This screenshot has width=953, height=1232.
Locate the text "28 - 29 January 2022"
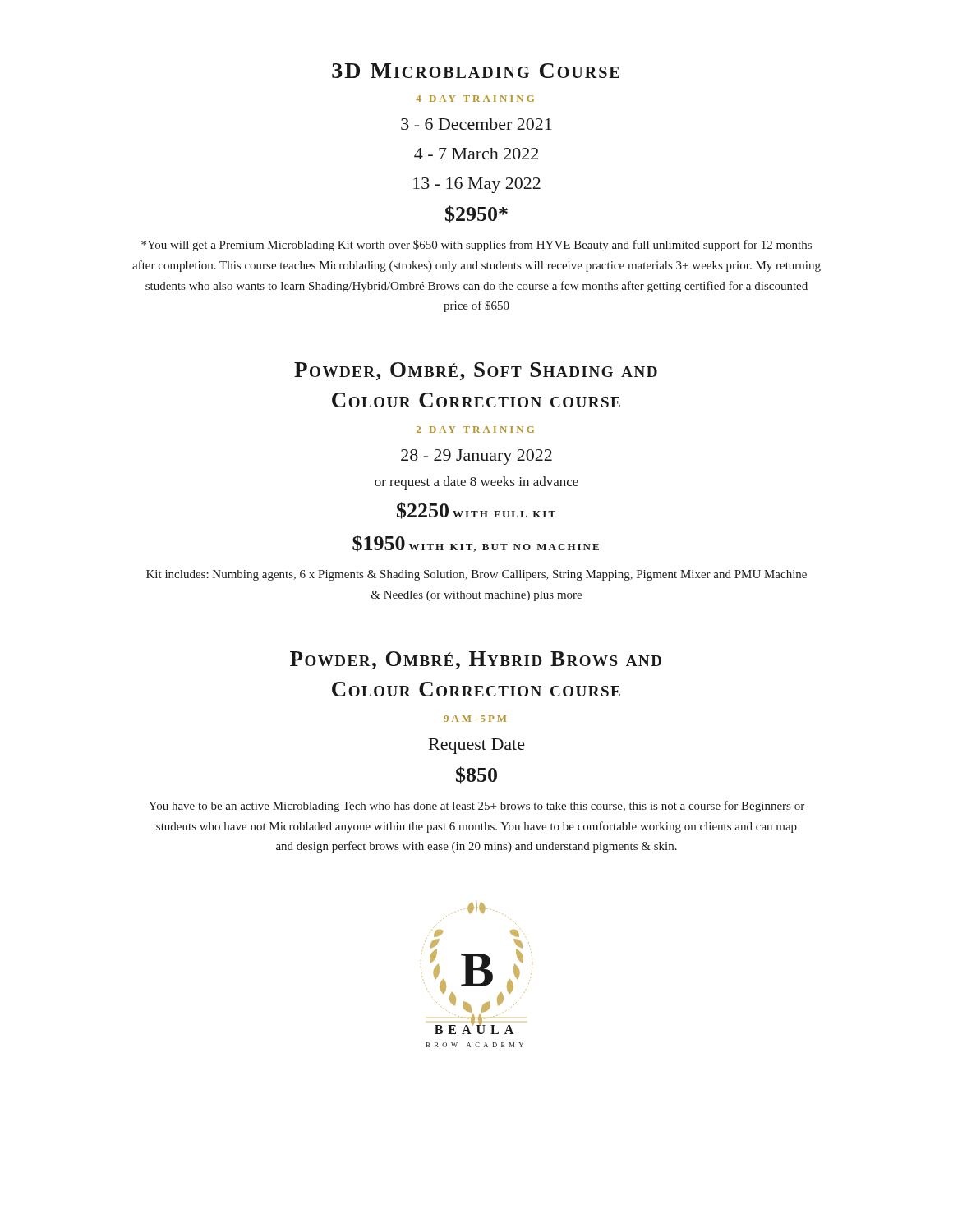476,455
